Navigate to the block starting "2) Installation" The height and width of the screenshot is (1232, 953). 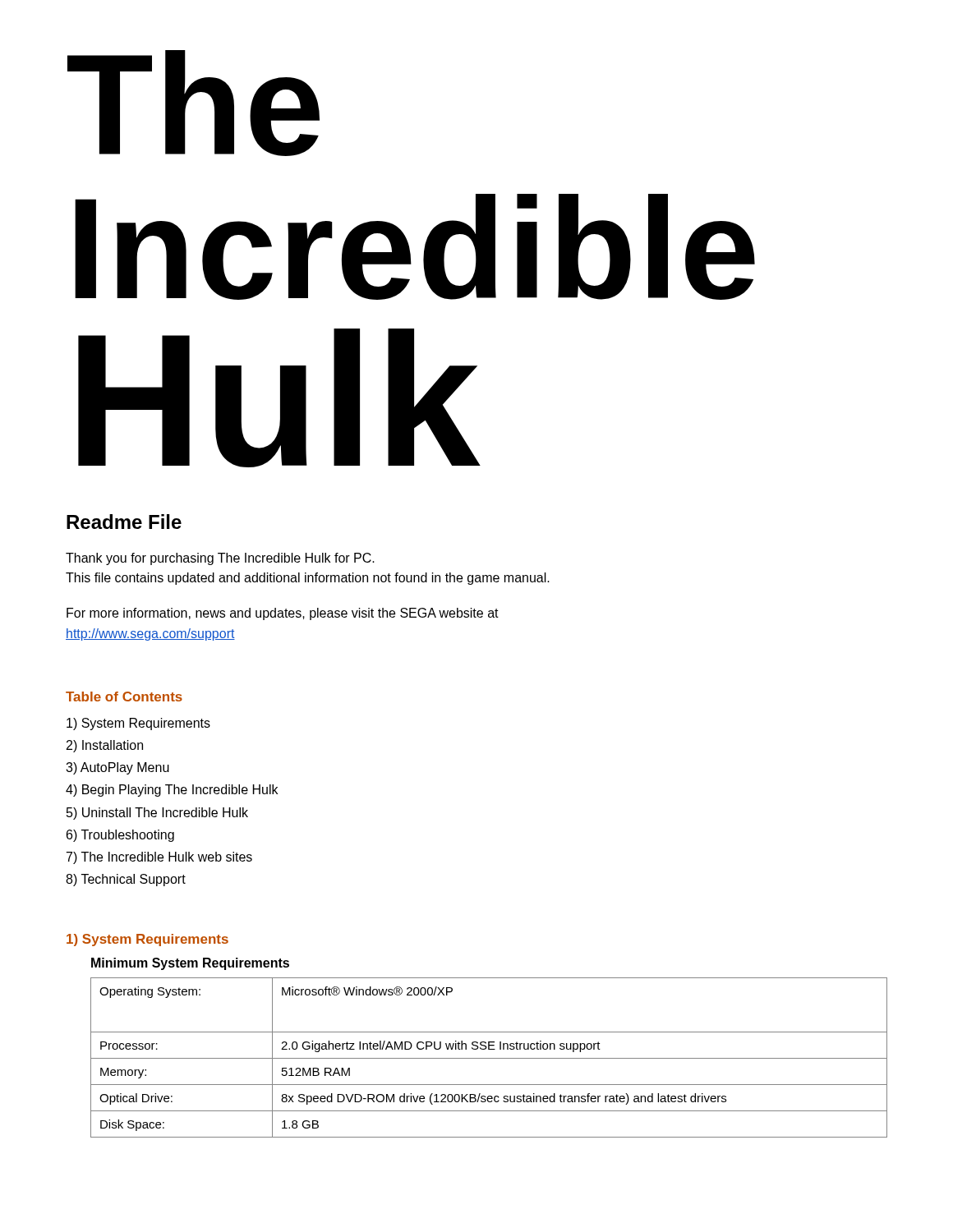click(105, 745)
